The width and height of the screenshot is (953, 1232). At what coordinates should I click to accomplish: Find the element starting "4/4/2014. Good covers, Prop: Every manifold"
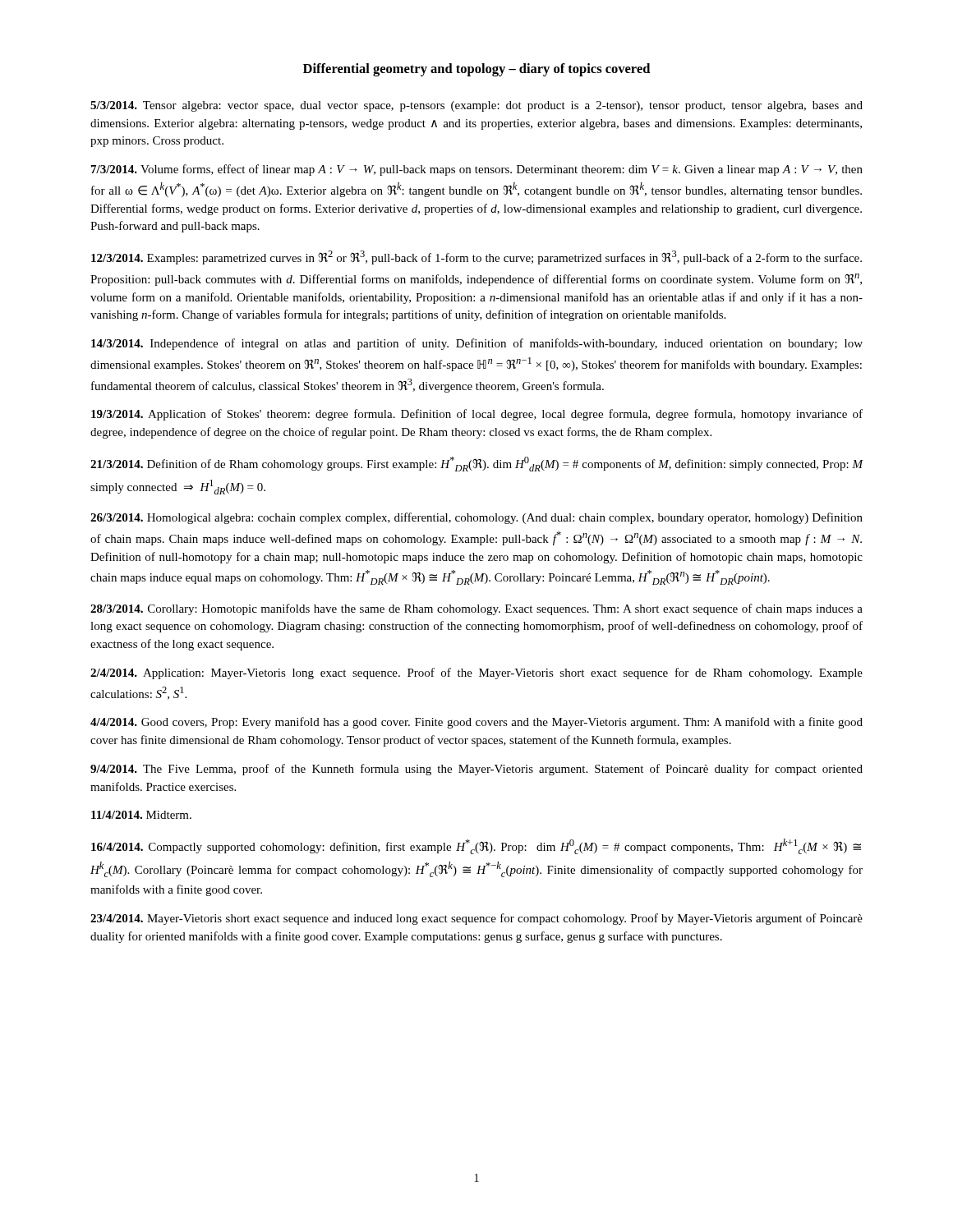pos(476,732)
